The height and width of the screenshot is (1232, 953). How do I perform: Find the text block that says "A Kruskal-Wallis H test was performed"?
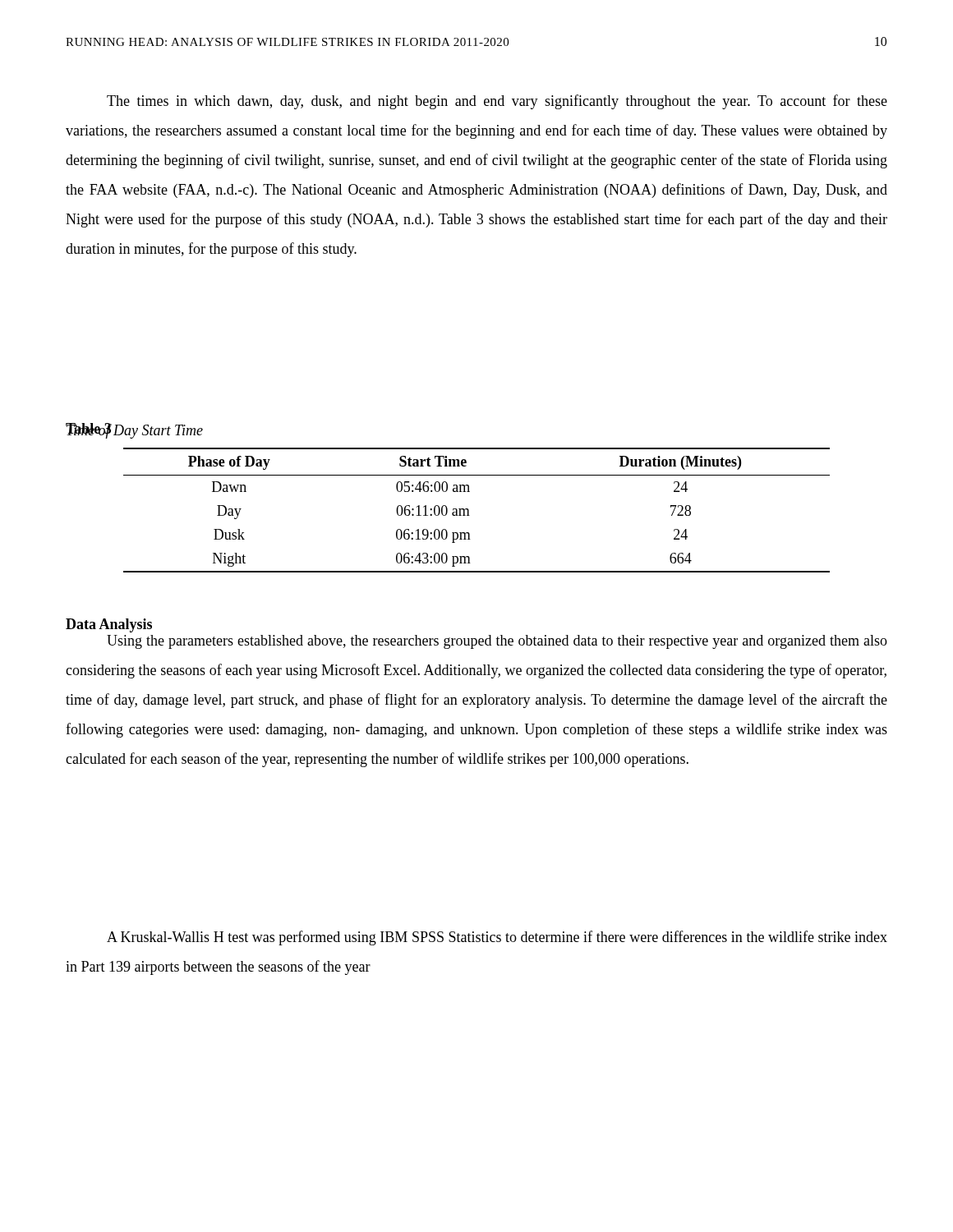pos(476,952)
